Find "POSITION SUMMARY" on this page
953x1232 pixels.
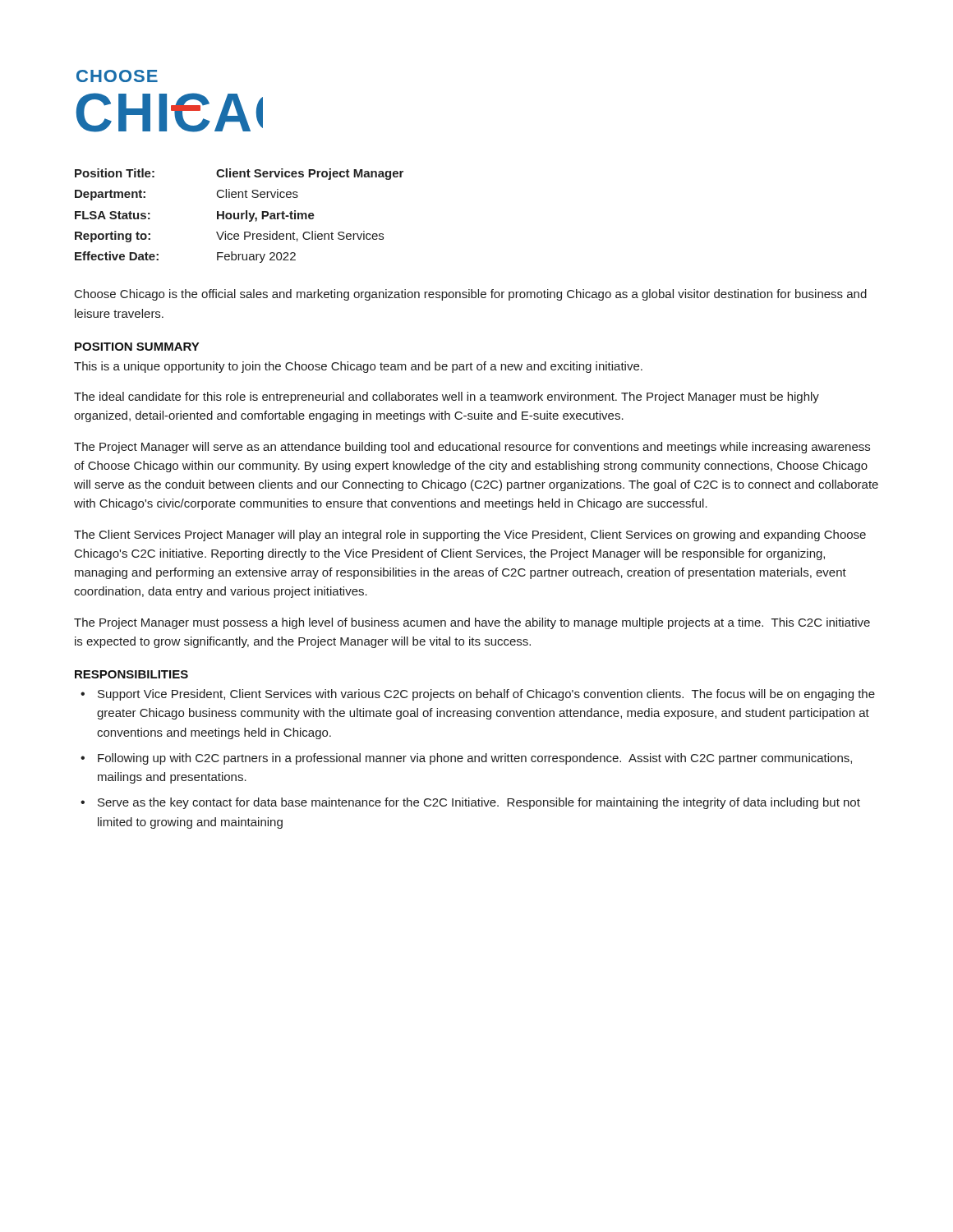pyautogui.click(x=137, y=346)
